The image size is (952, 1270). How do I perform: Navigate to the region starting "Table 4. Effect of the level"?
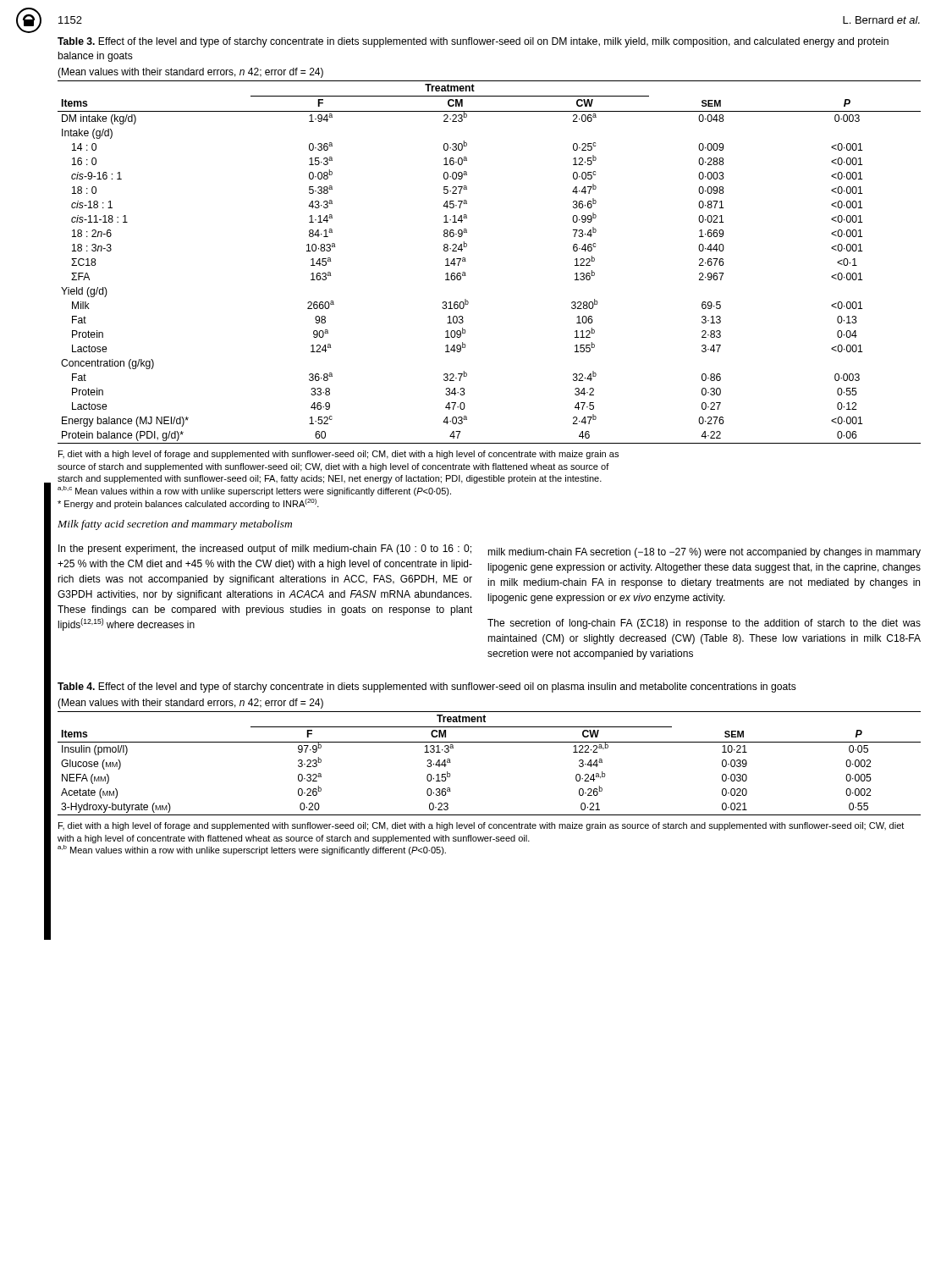coord(427,686)
